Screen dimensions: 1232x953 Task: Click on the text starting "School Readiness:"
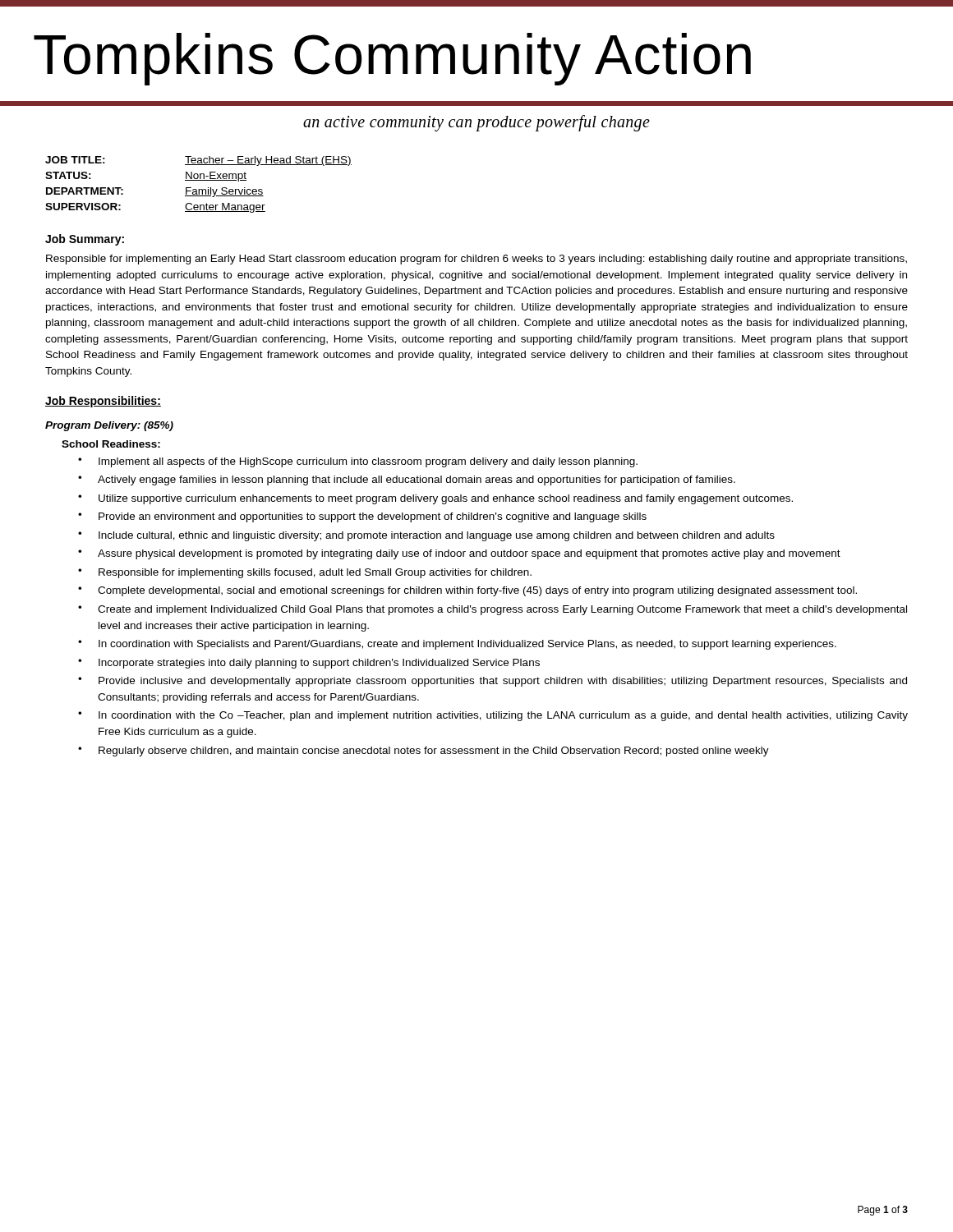tap(111, 444)
